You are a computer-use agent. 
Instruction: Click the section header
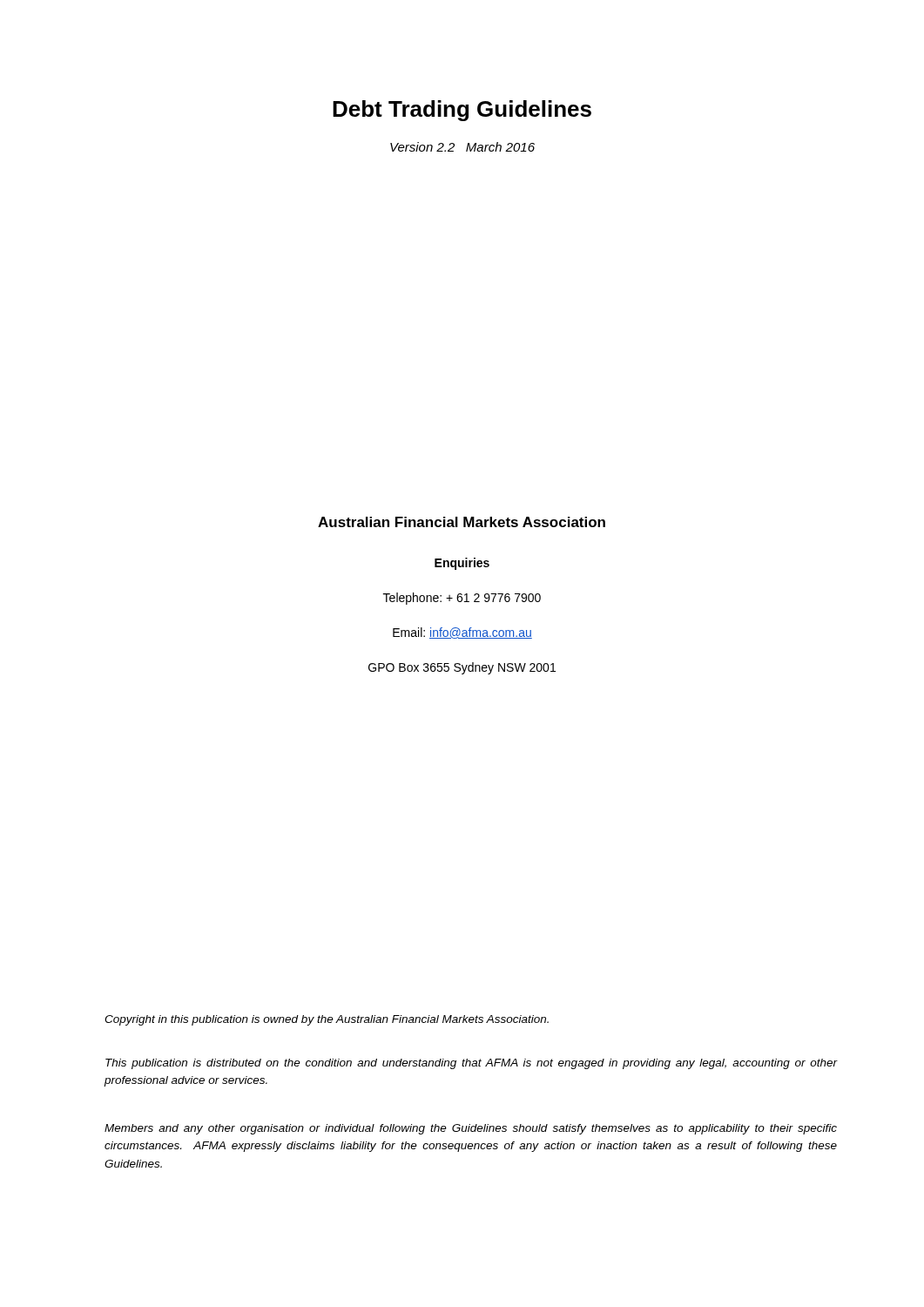(x=462, y=522)
